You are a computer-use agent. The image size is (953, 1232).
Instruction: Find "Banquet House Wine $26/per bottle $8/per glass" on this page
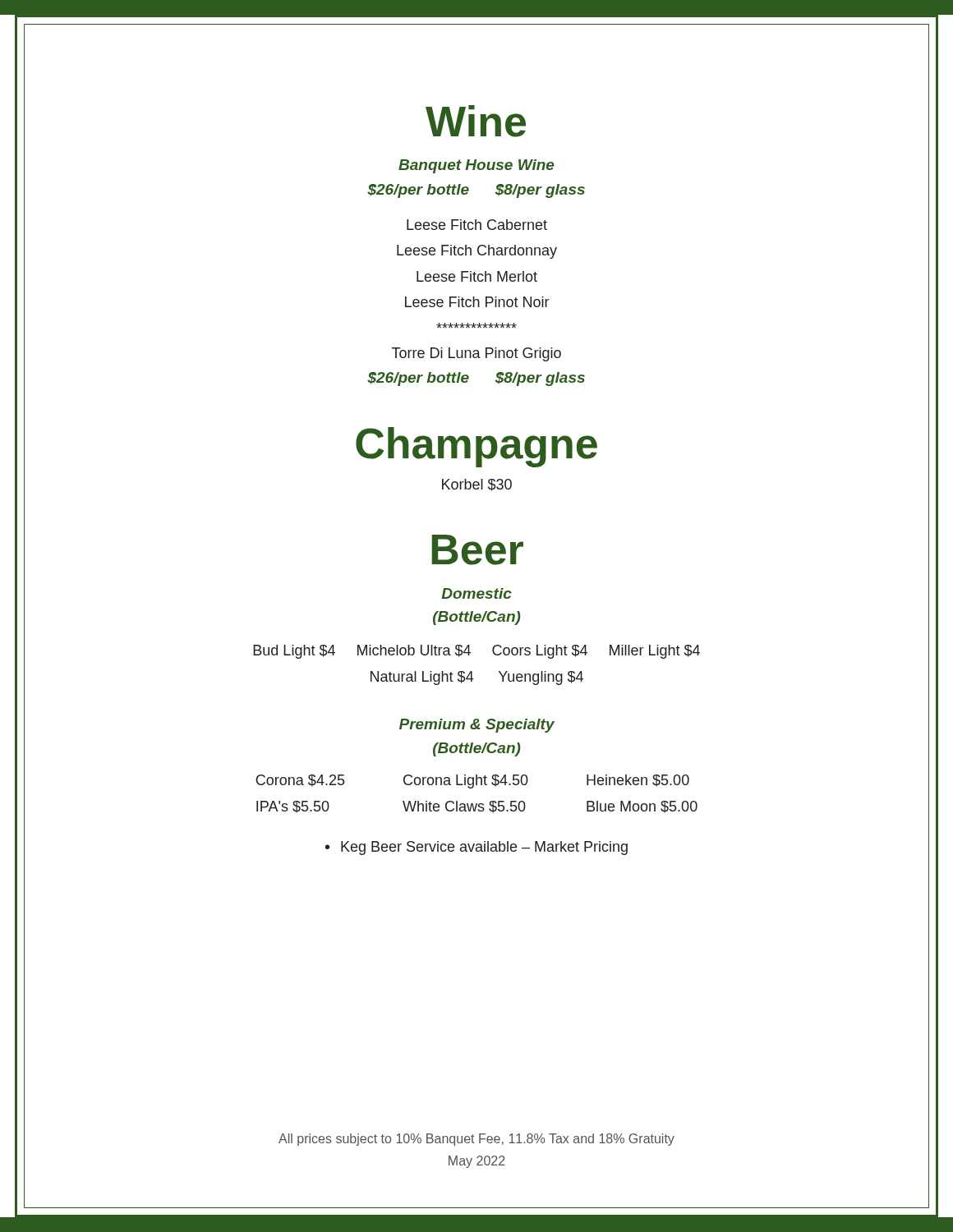pos(476,177)
